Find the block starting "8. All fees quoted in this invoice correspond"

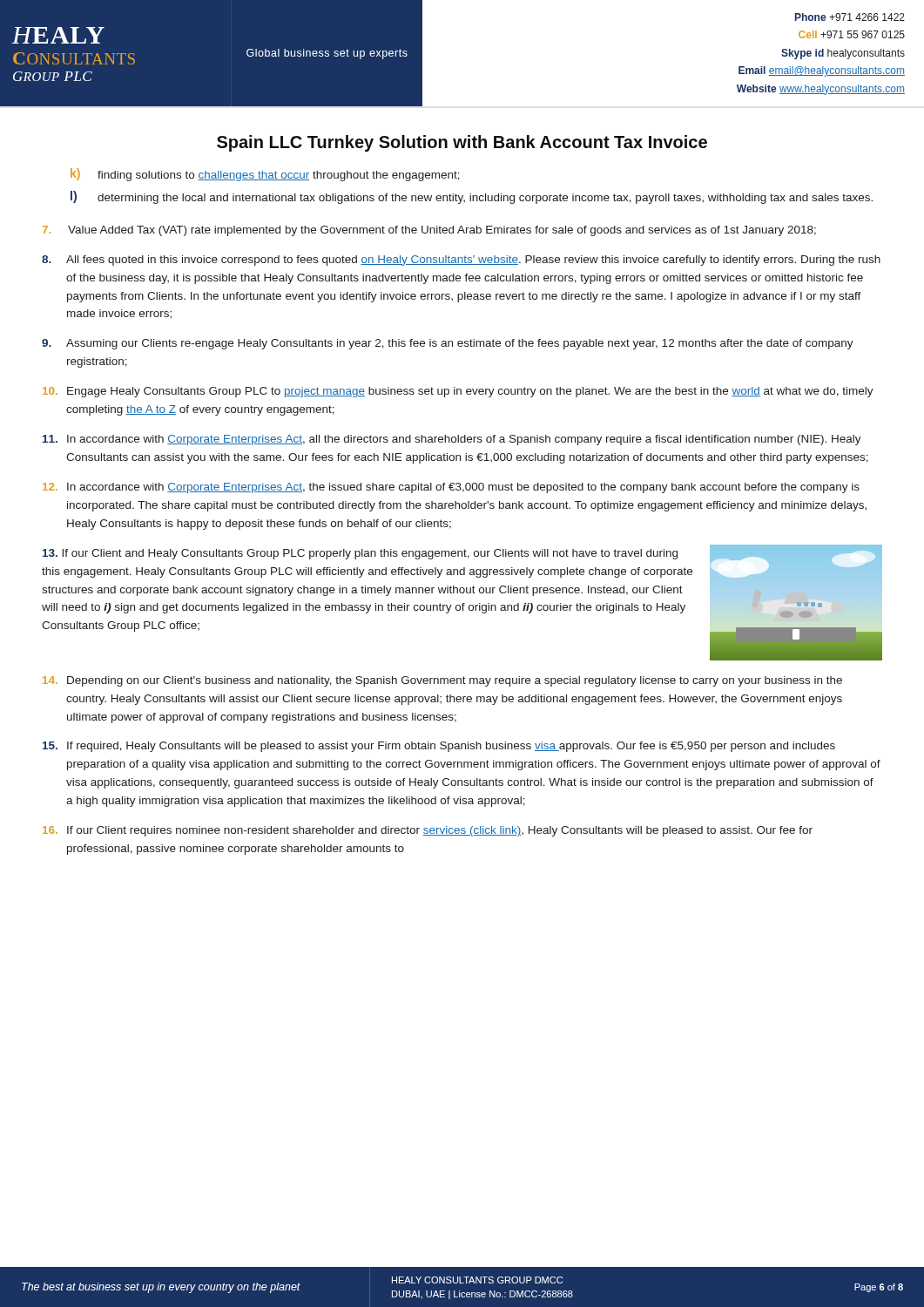point(462,287)
